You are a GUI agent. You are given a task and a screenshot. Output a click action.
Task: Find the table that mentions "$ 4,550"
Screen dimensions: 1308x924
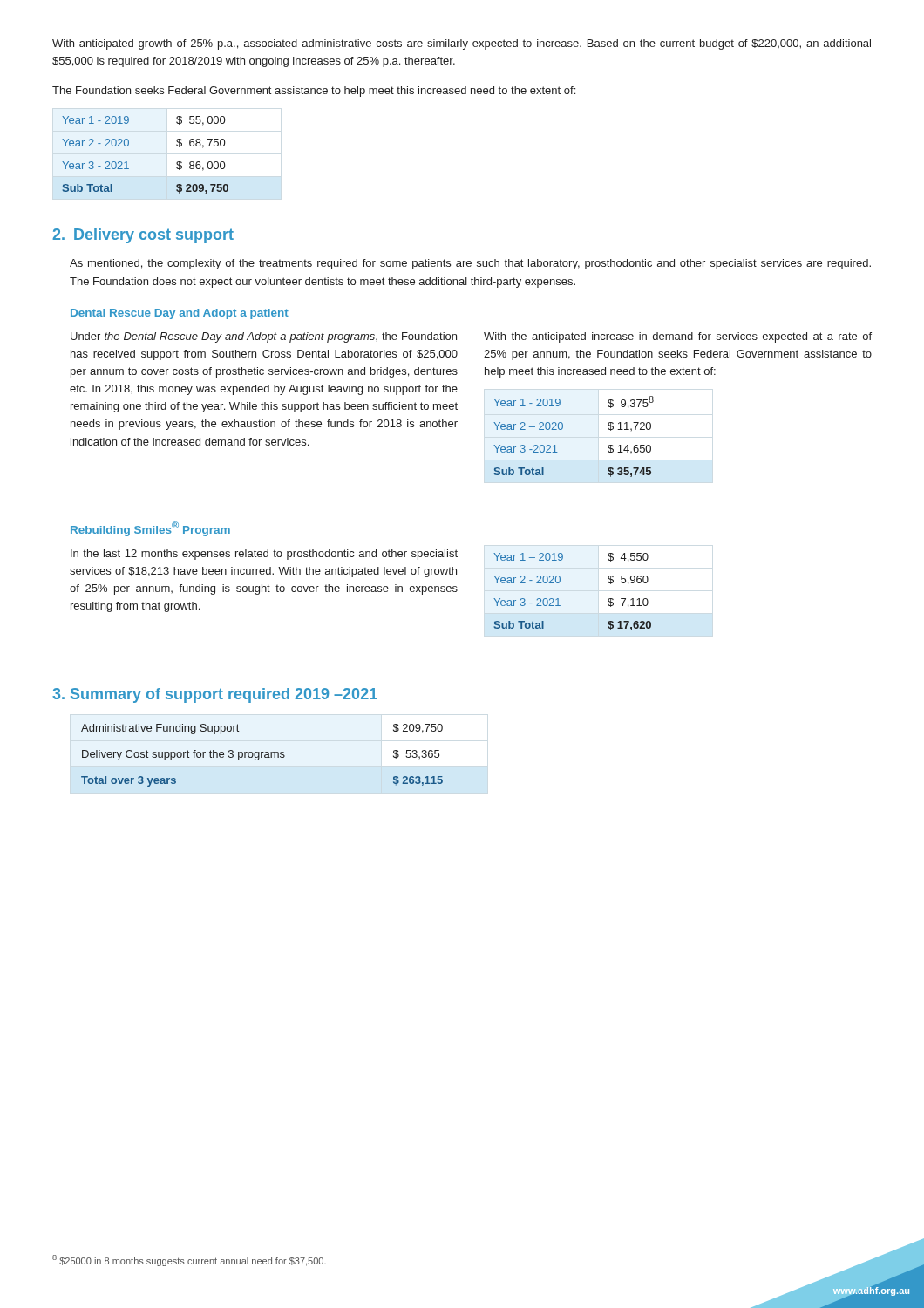click(678, 591)
